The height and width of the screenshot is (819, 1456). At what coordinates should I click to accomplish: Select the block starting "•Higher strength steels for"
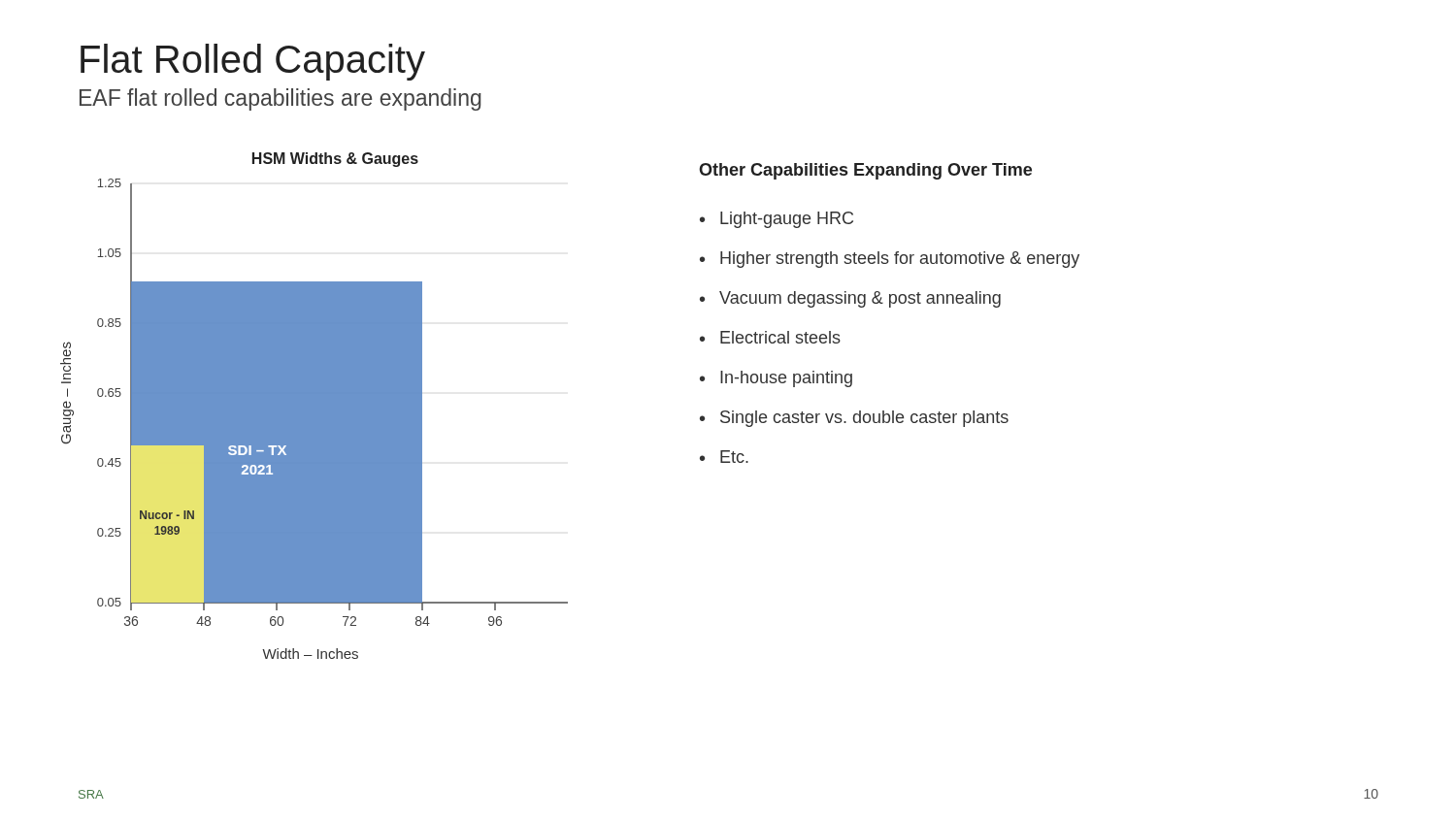coord(889,260)
